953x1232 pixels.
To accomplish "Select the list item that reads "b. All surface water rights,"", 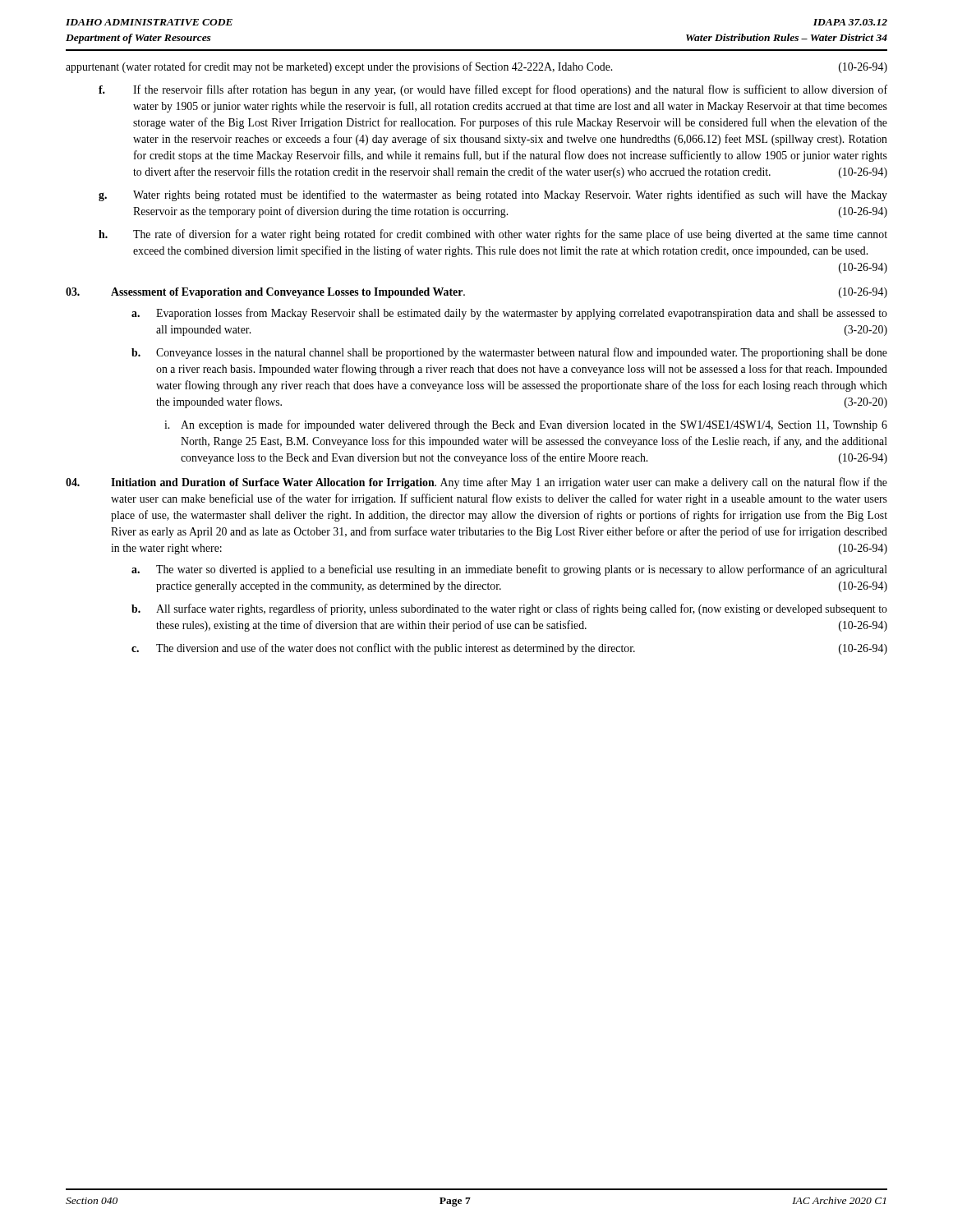I will click(x=509, y=617).
